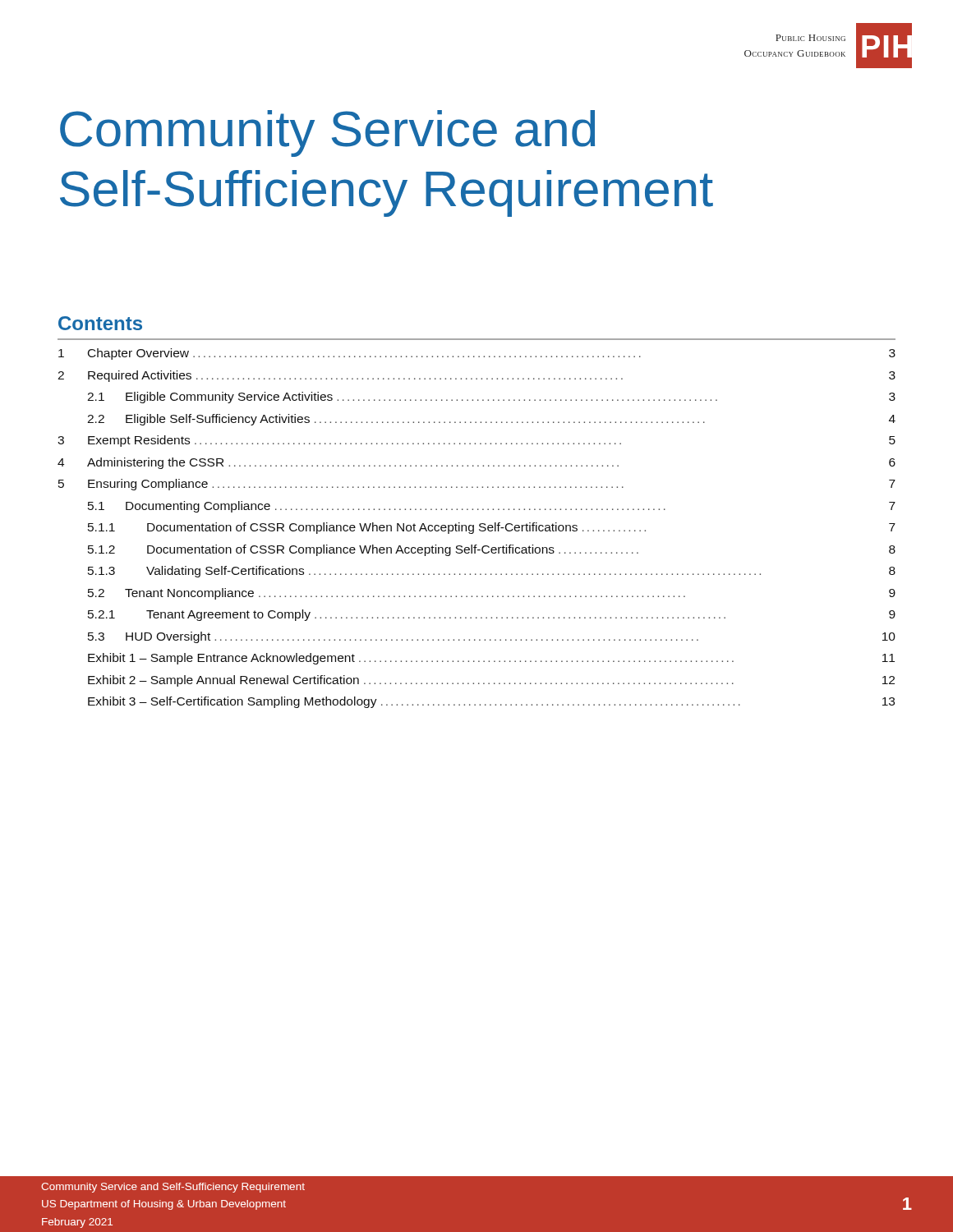This screenshot has width=953, height=1232.
Task: Select the list item with the text "1 Chapter Overview"
Action: pyautogui.click(x=476, y=353)
